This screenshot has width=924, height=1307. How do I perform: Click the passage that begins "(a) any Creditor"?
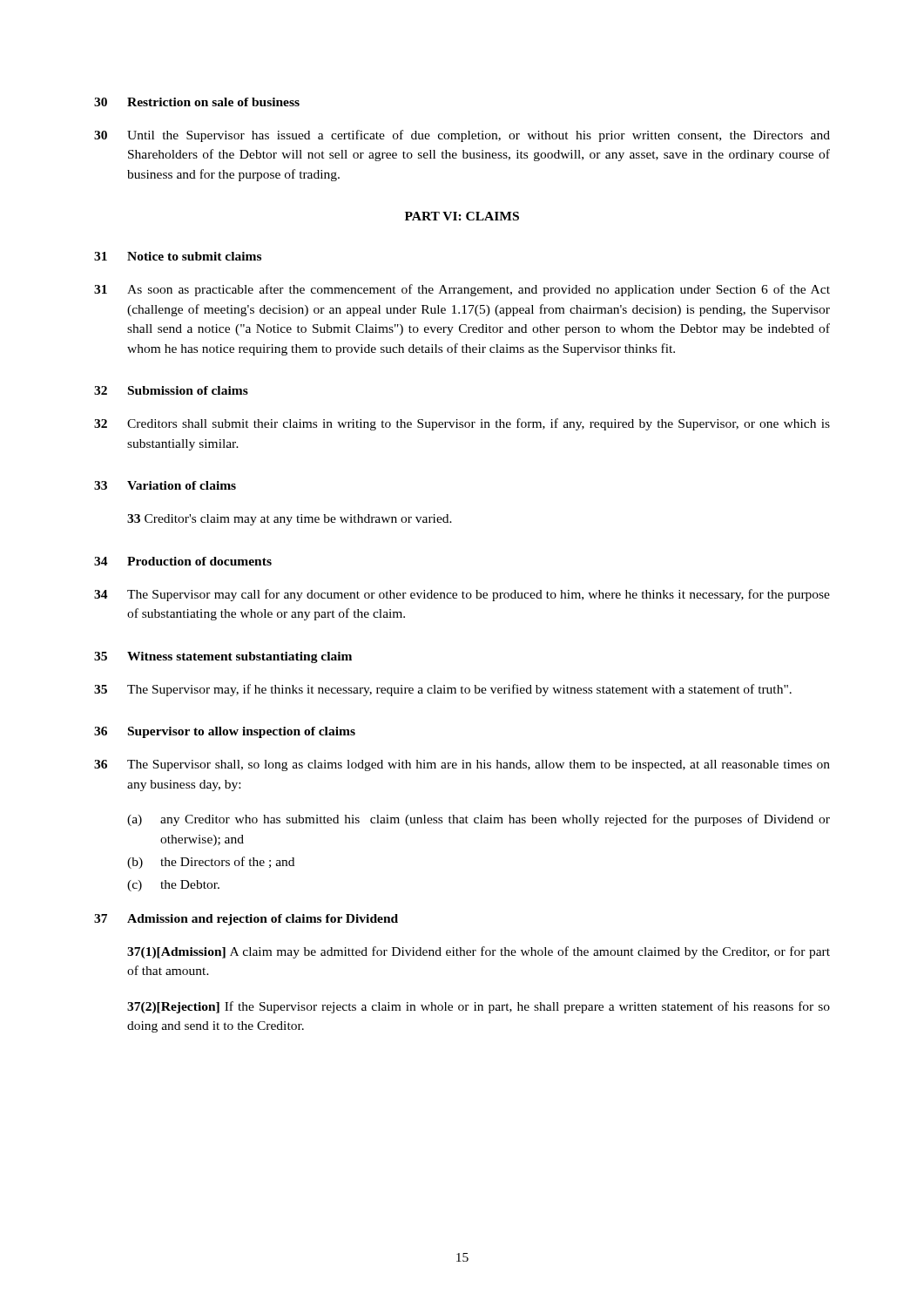[x=479, y=829]
